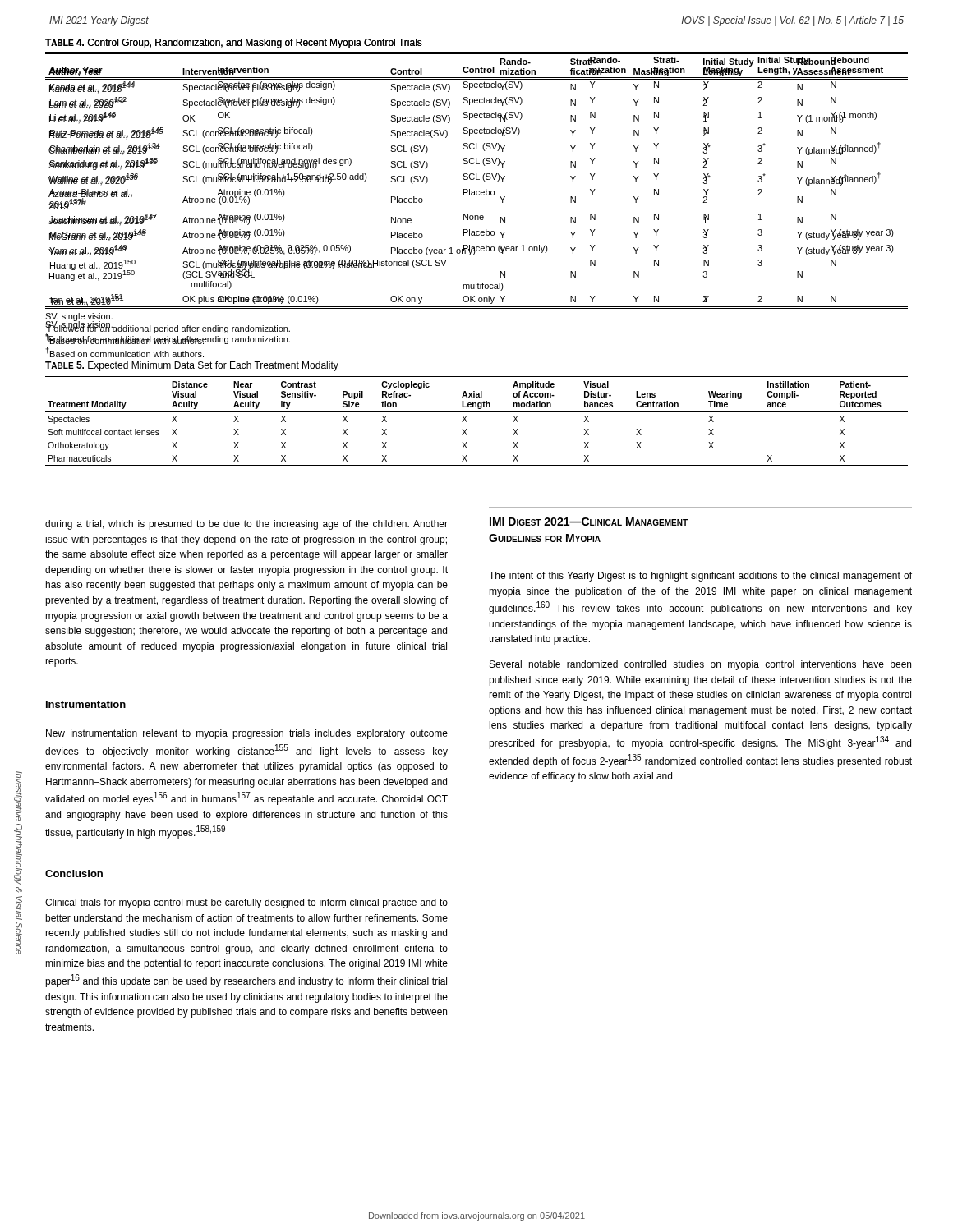Find the text starting "The intent of this Yearly"
The image size is (953, 1232).
point(700,676)
